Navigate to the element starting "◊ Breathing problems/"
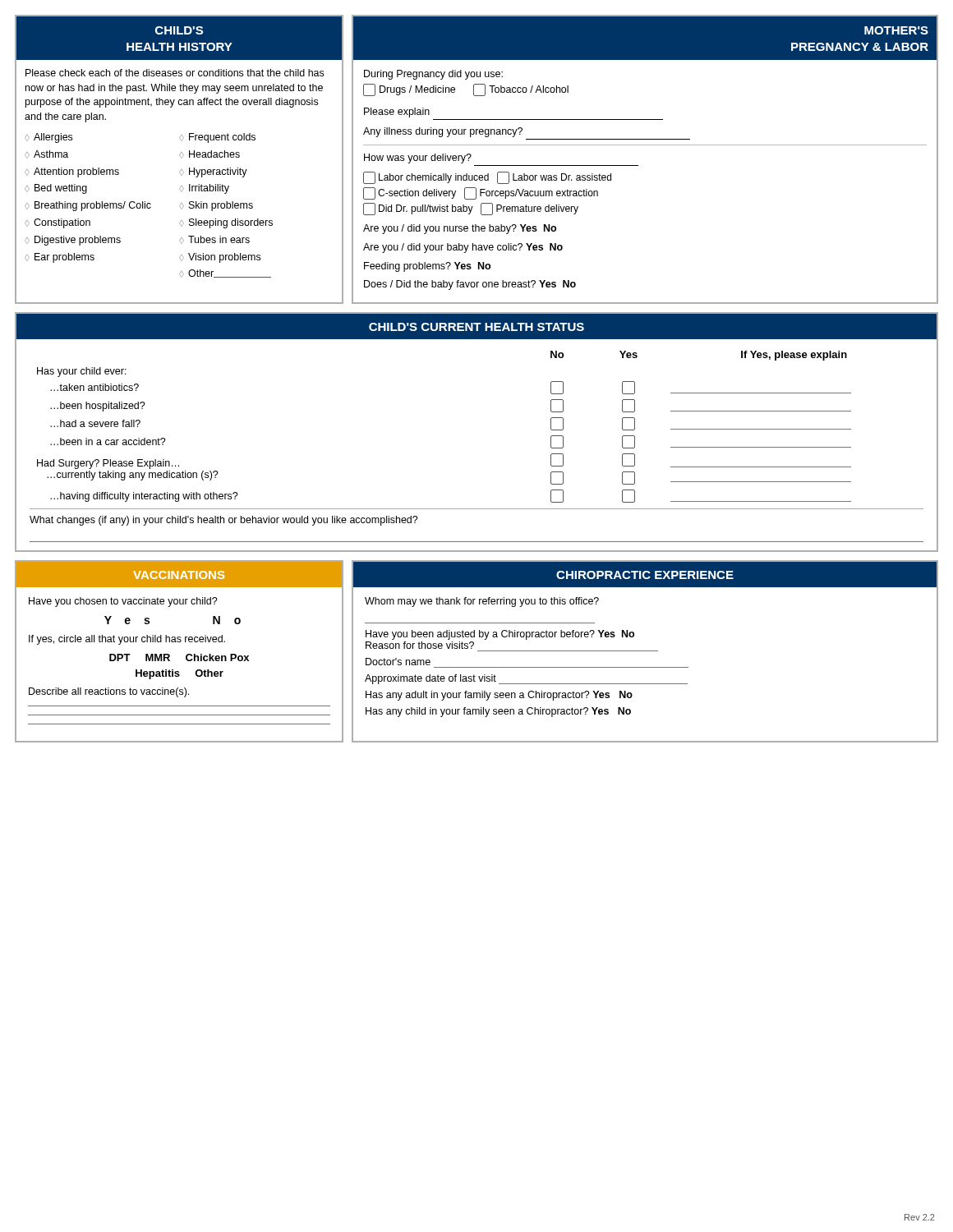Image resolution: width=953 pixels, height=1232 pixels. click(x=88, y=207)
